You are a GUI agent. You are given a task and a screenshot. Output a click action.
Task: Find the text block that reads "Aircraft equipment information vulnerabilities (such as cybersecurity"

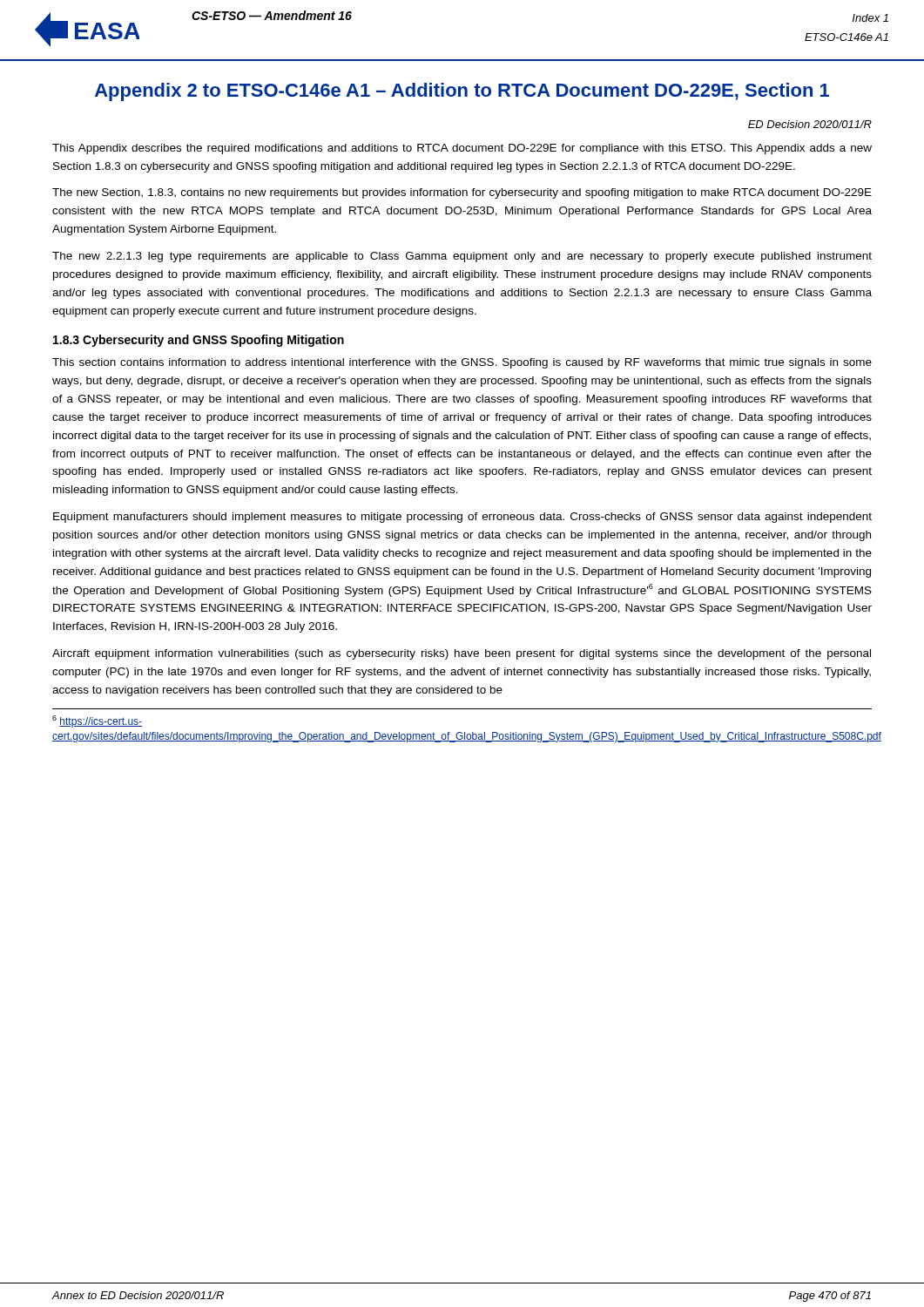462,671
